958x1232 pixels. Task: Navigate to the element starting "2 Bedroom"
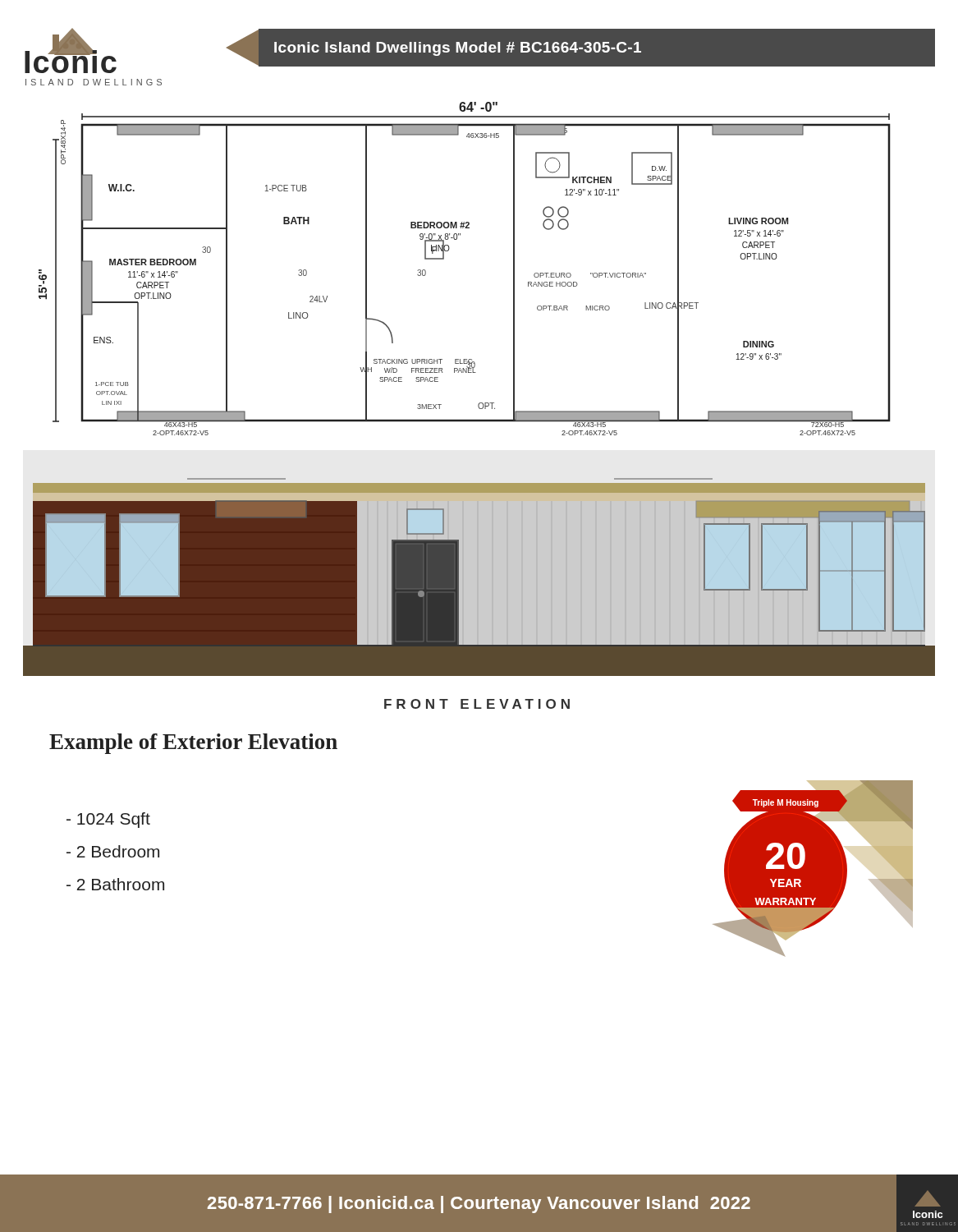[113, 851]
